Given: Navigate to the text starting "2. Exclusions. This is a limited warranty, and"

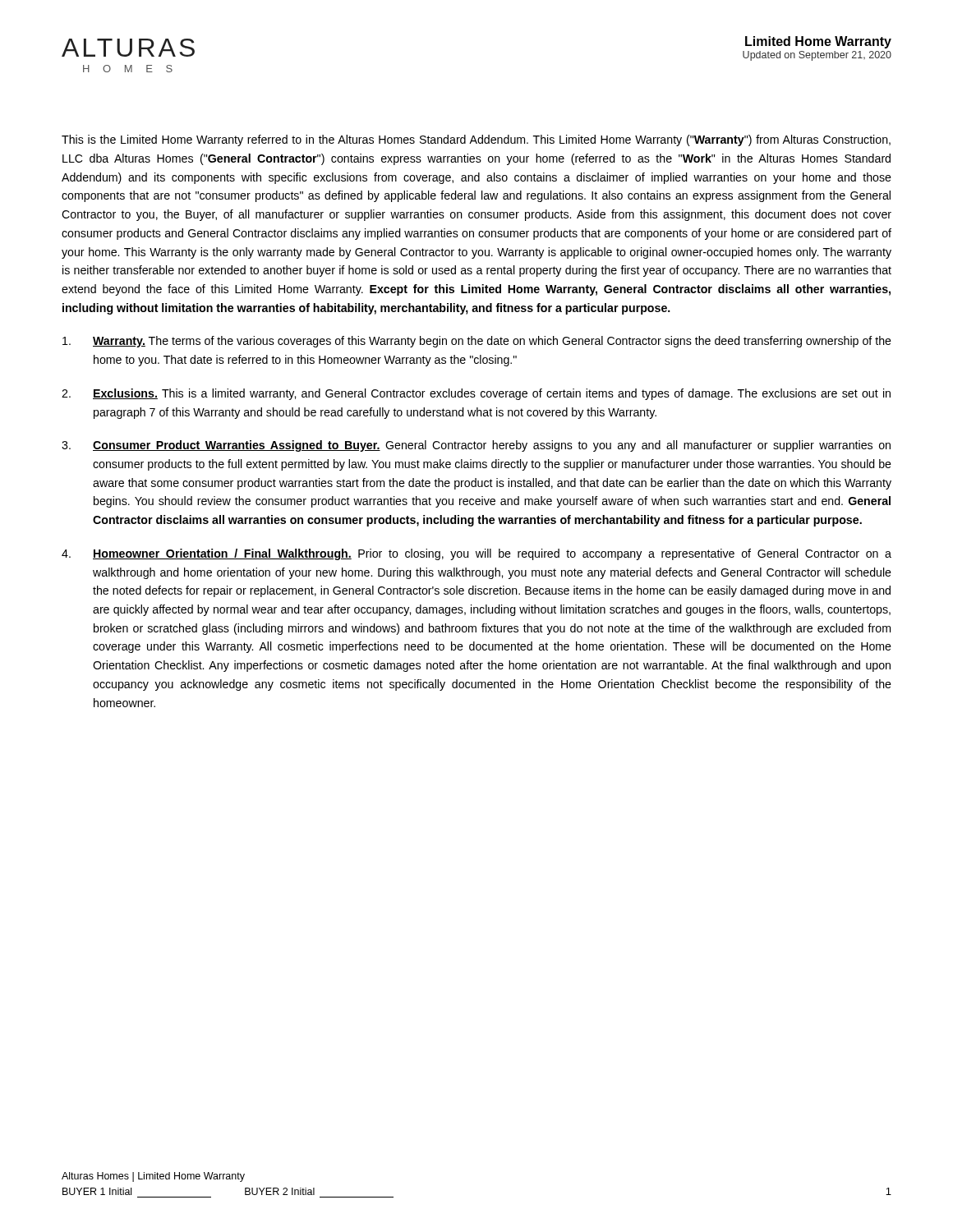Looking at the screenshot, I should [x=476, y=403].
